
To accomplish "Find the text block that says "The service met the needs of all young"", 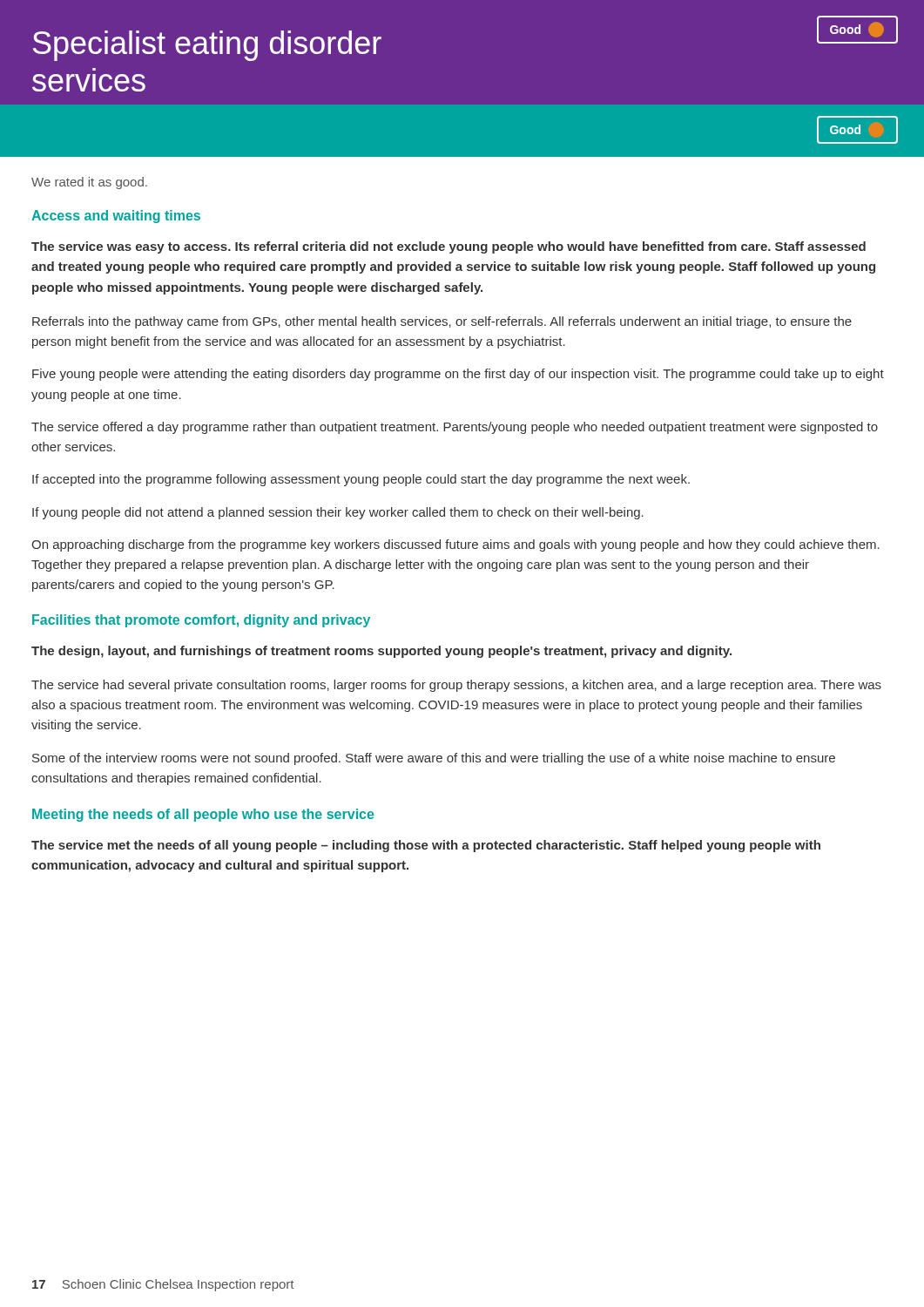I will (426, 855).
